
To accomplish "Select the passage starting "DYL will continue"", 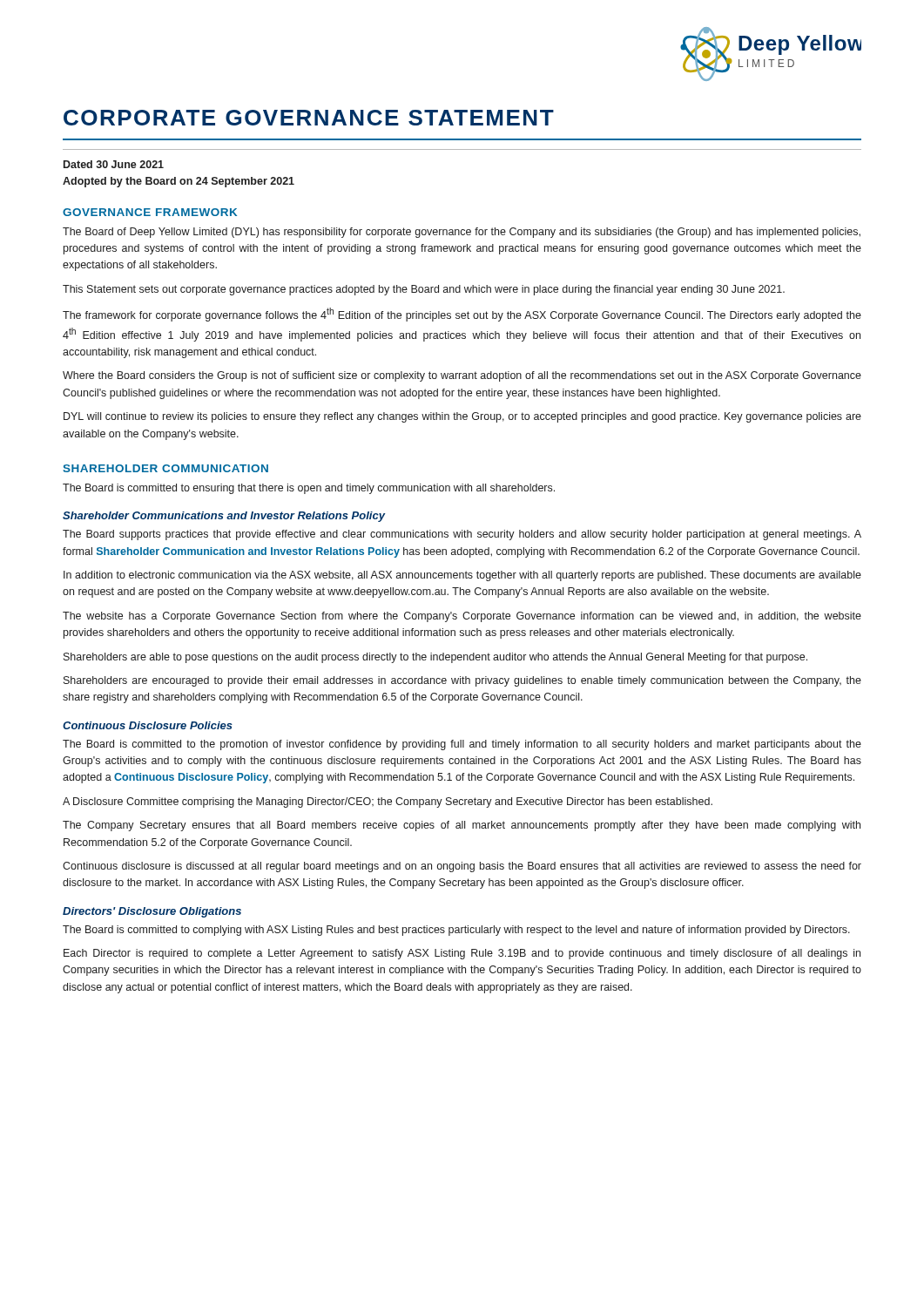I will (462, 425).
